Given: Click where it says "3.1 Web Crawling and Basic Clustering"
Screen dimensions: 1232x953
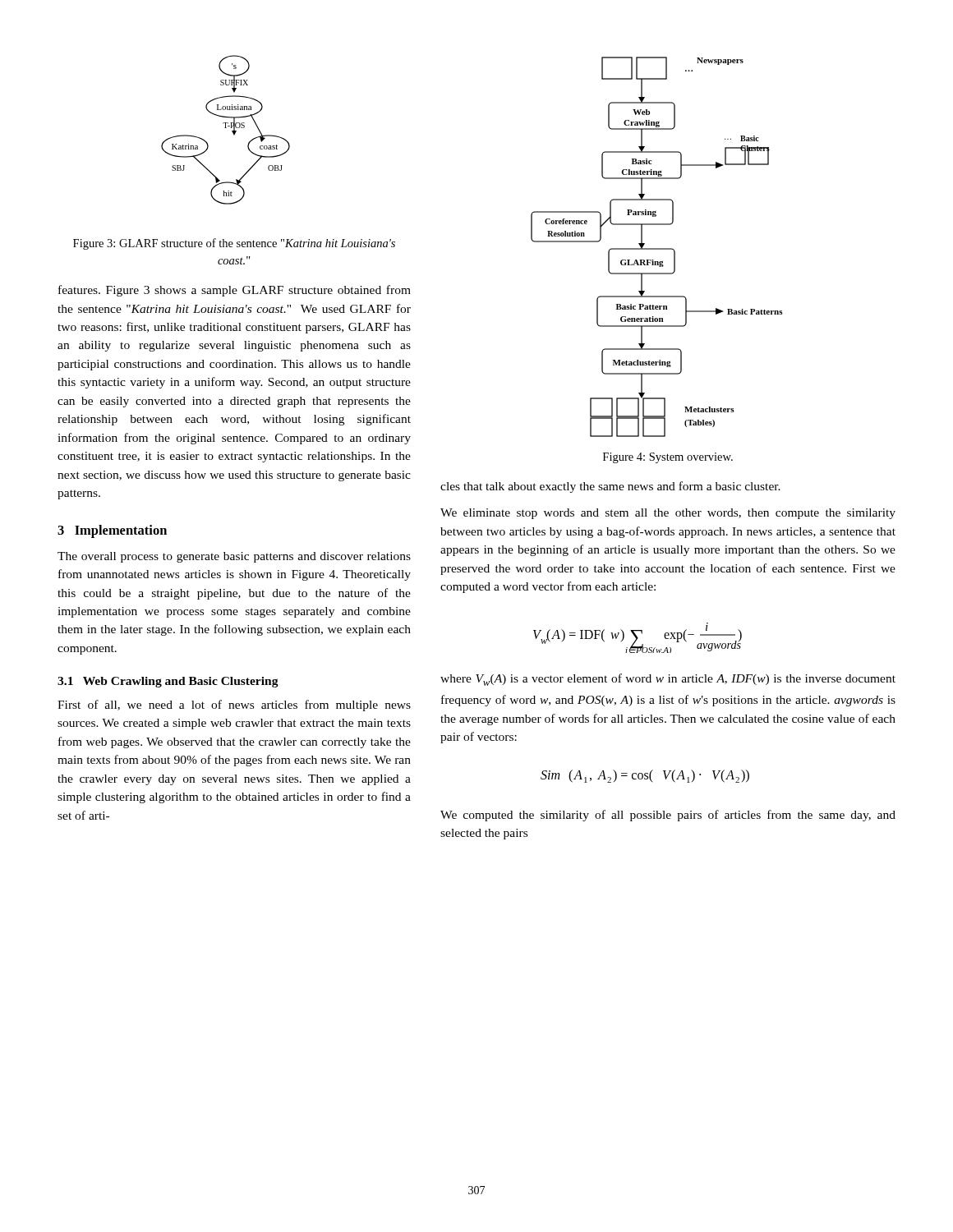Looking at the screenshot, I should (168, 681).
